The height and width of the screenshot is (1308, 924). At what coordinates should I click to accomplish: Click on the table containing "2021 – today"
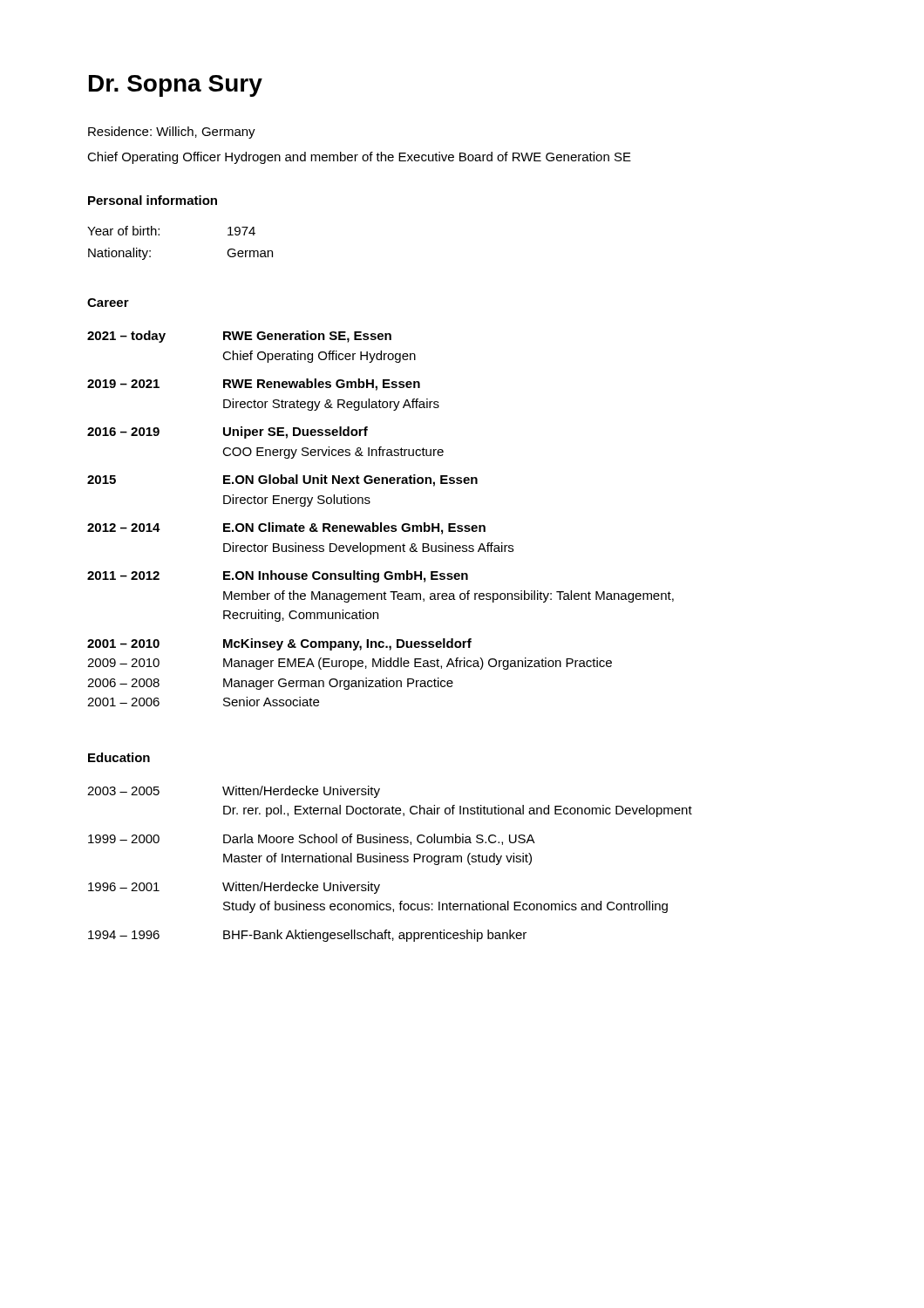(462, 519)
